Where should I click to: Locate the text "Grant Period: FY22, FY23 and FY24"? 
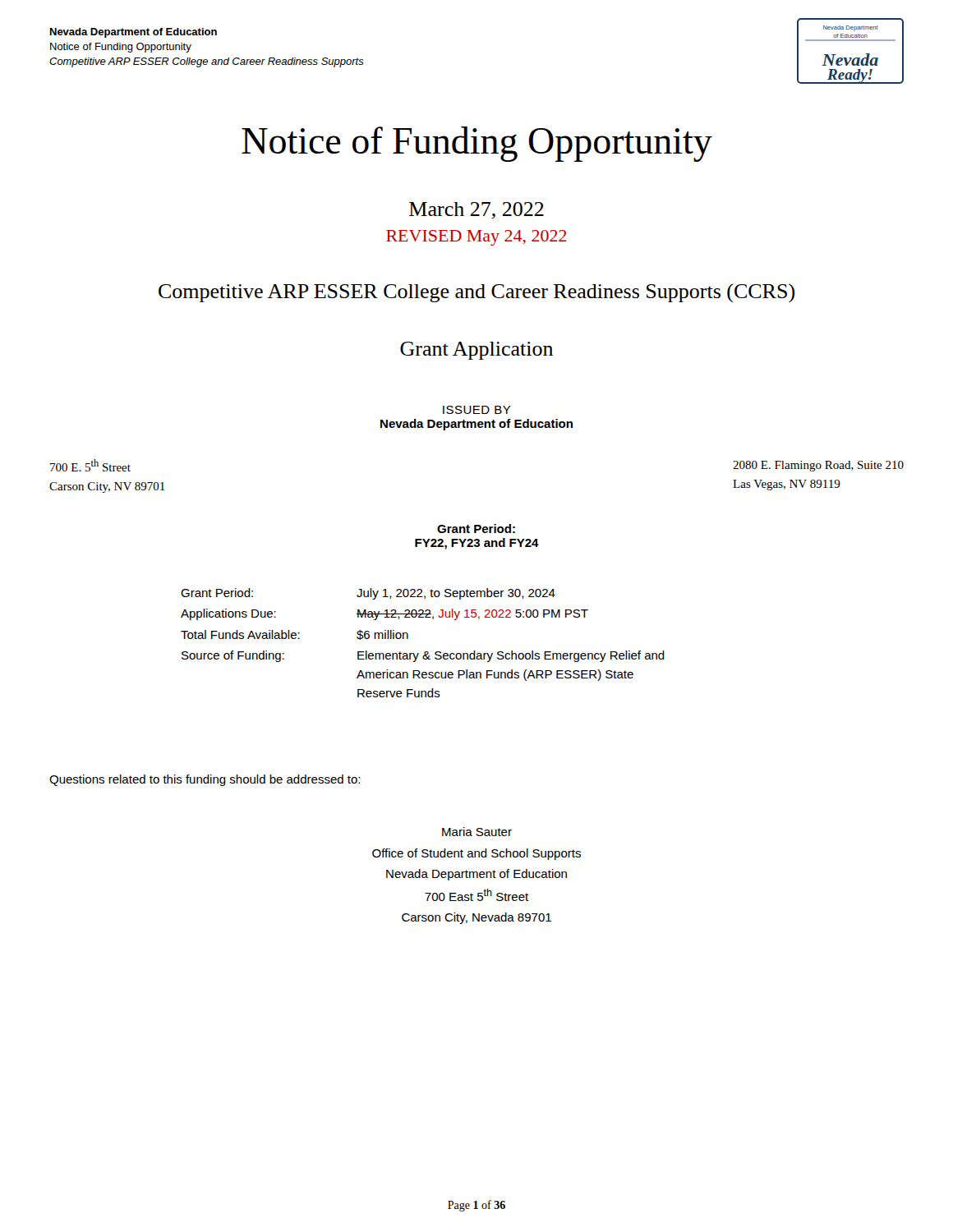pyautogui.click(x=476, y=535)
